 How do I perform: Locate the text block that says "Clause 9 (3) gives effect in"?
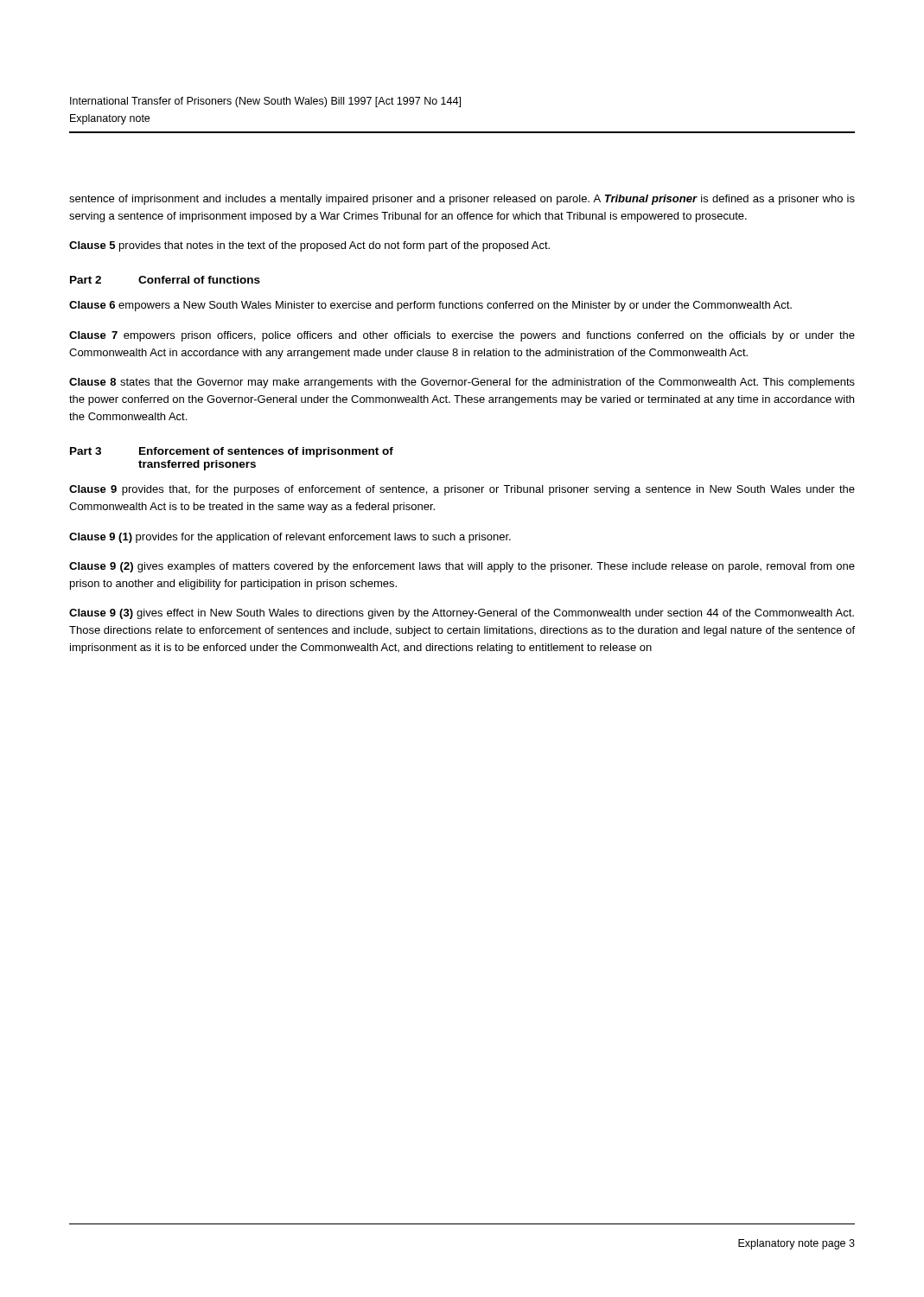462,630
